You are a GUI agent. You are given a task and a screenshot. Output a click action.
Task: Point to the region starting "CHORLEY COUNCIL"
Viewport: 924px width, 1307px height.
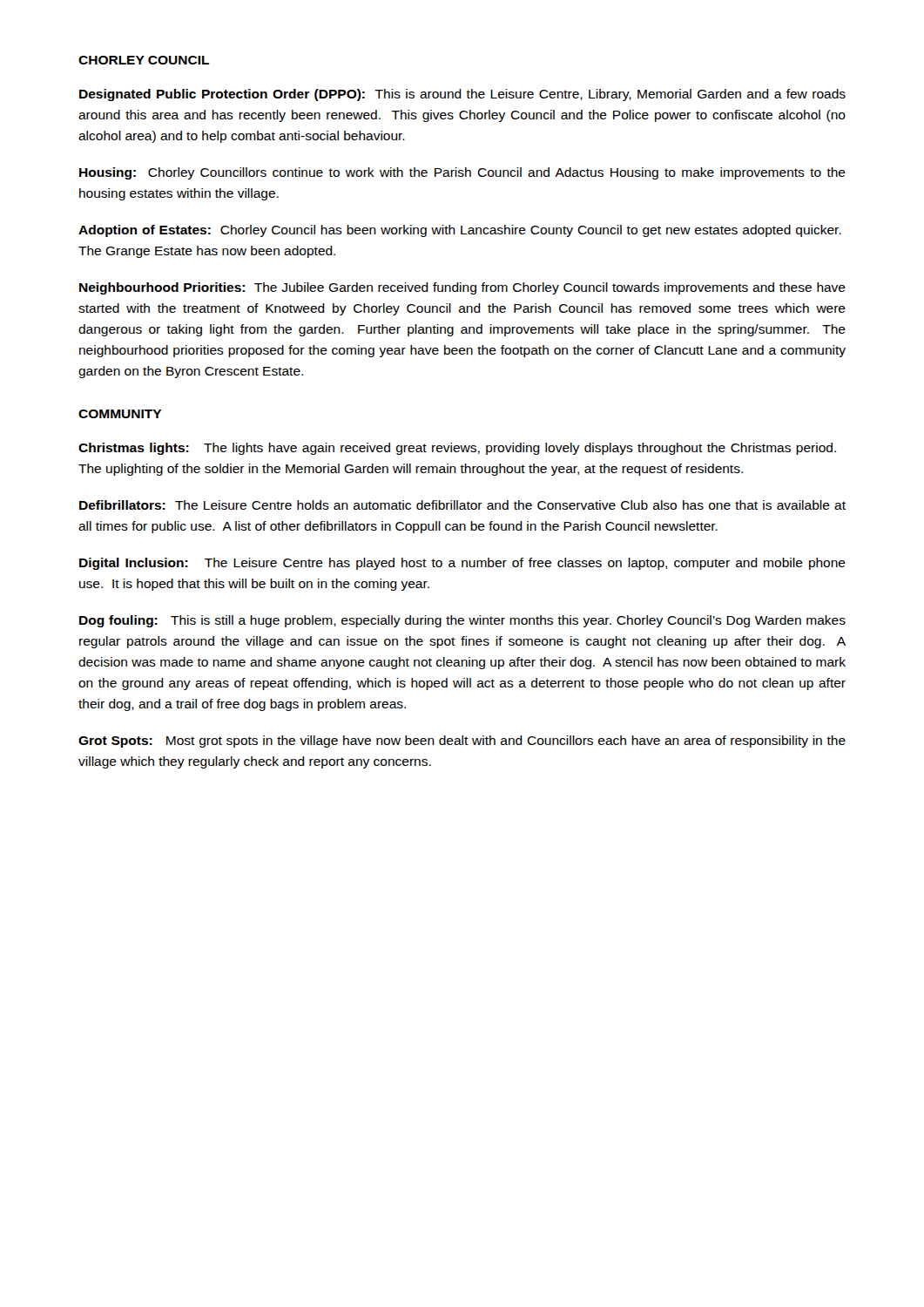point(144,60)
